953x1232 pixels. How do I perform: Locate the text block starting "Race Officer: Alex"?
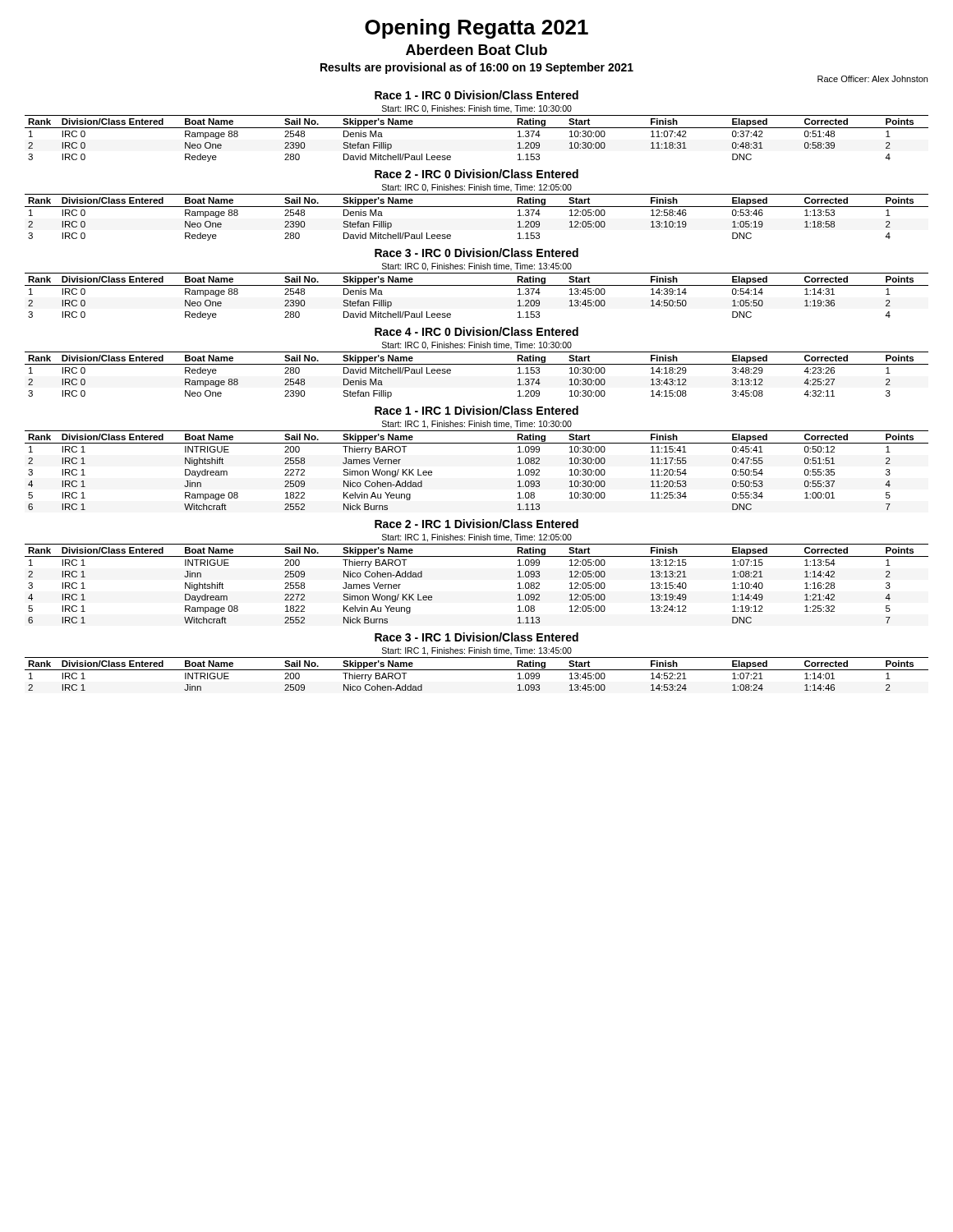pos(873,79)
